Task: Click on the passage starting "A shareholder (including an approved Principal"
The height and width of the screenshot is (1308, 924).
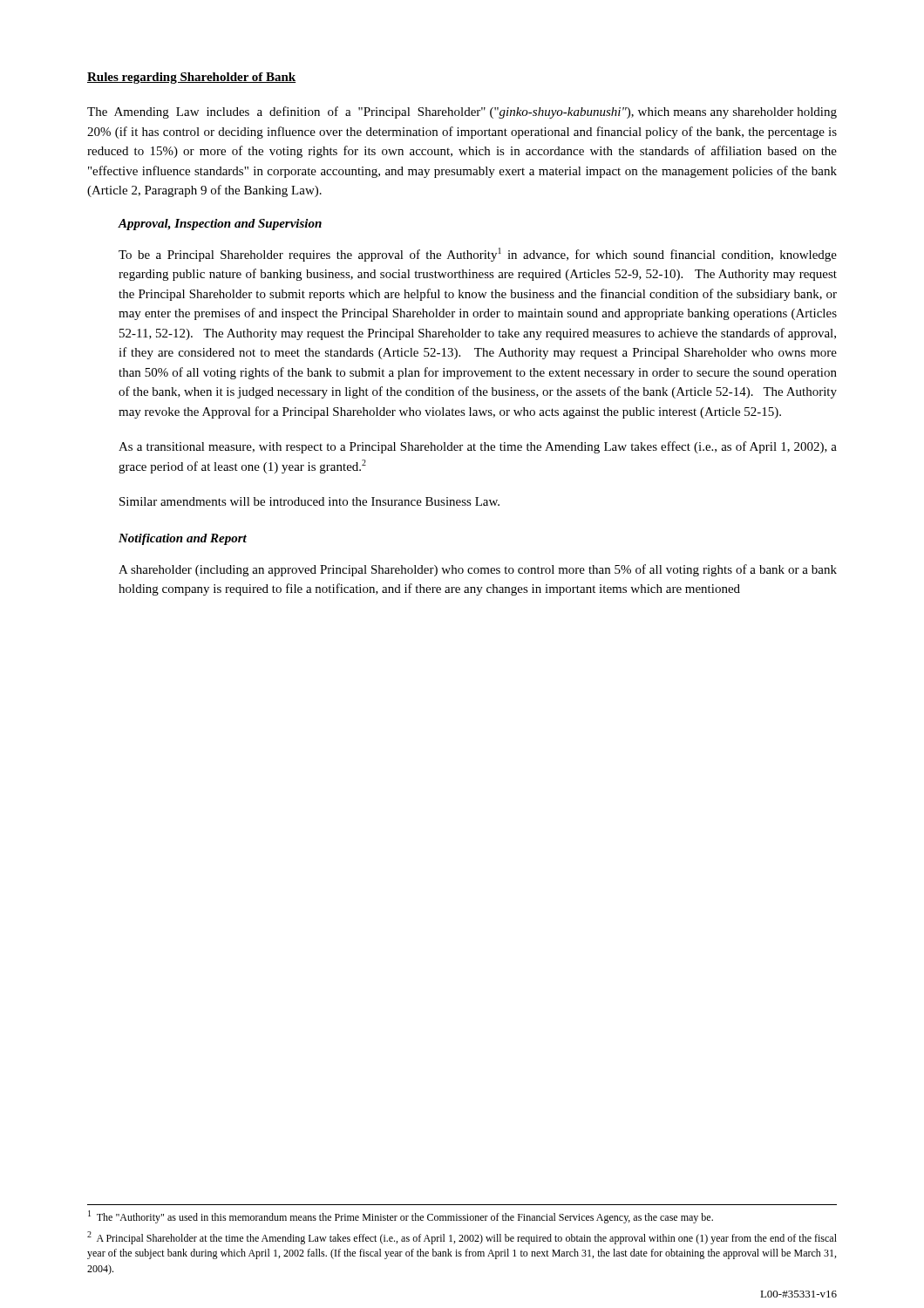Action: 478,579
